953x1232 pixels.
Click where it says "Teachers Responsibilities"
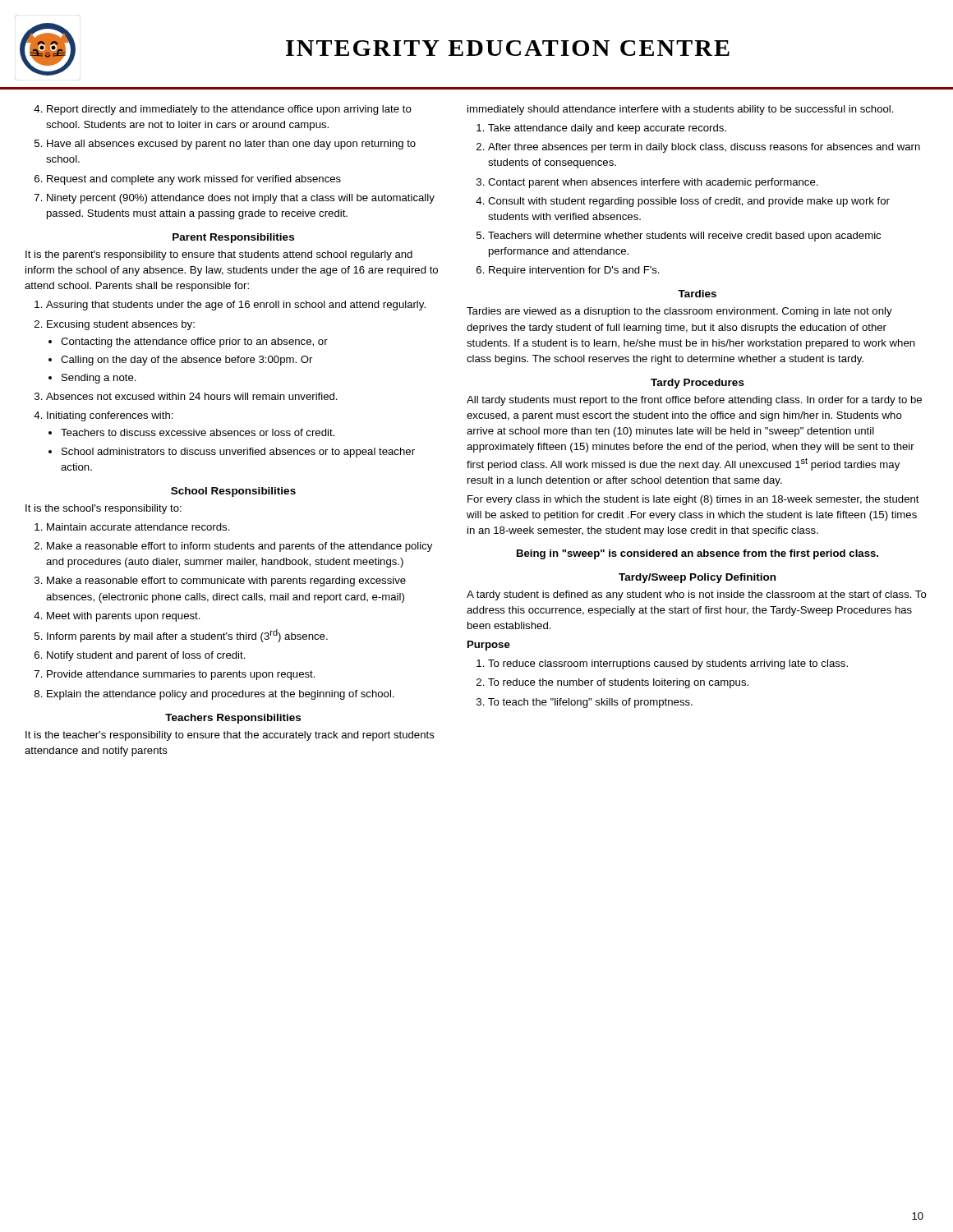[x=233, y=717]
